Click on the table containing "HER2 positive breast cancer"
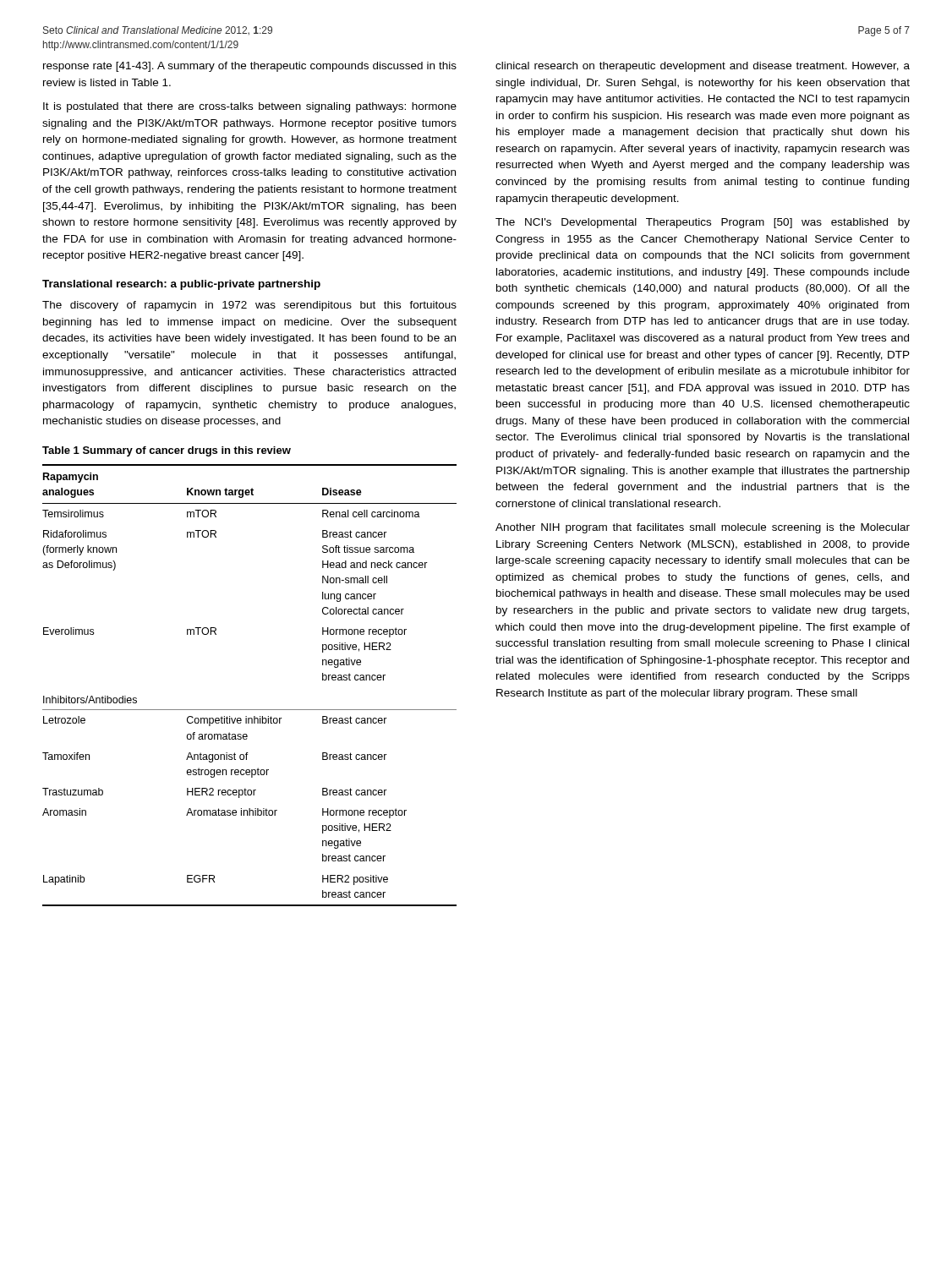The image size is (952, 1268). 249,685
